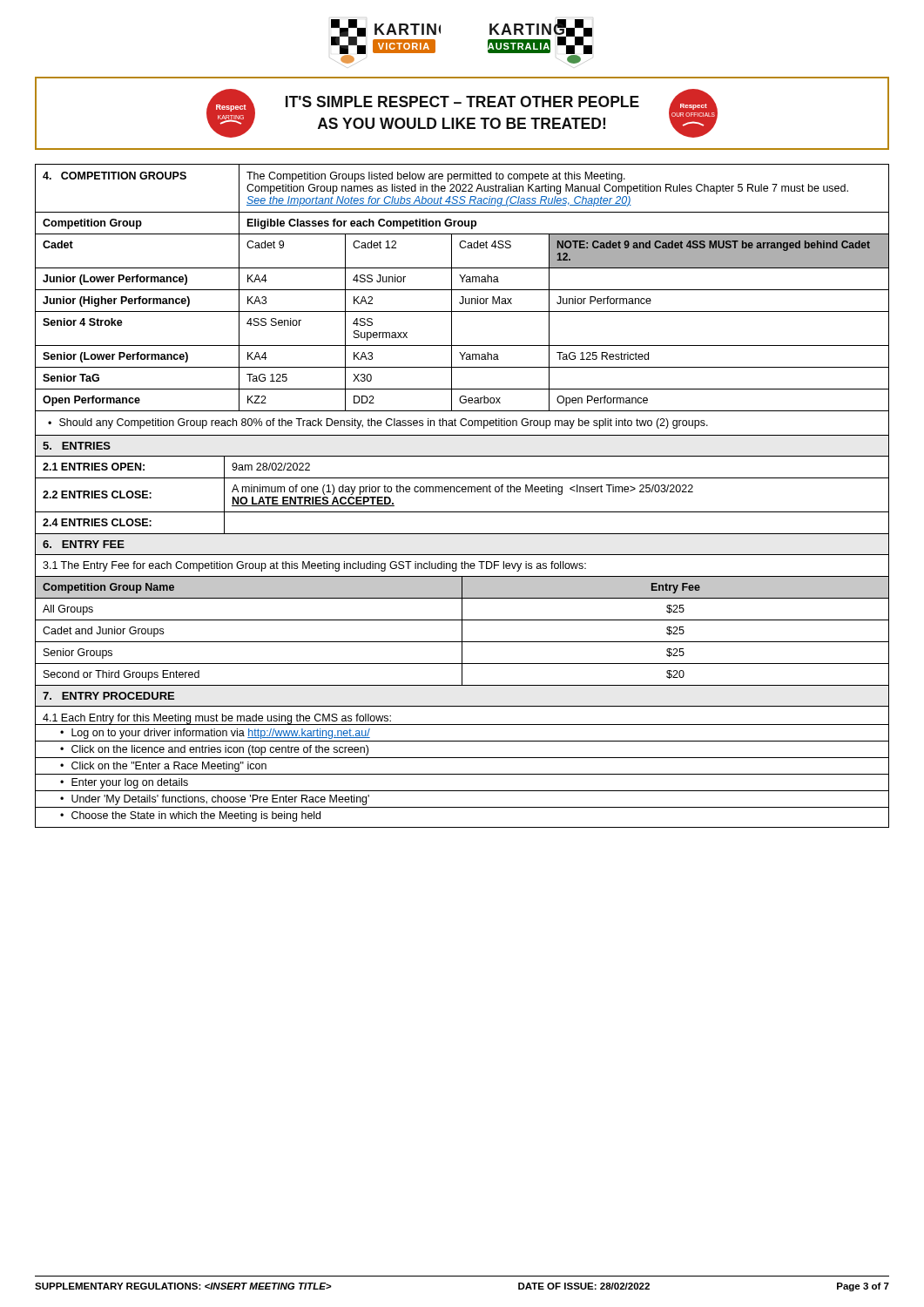Click on the infographic
The width and height of the screenshot is (924, 1307).
[462, 113]
